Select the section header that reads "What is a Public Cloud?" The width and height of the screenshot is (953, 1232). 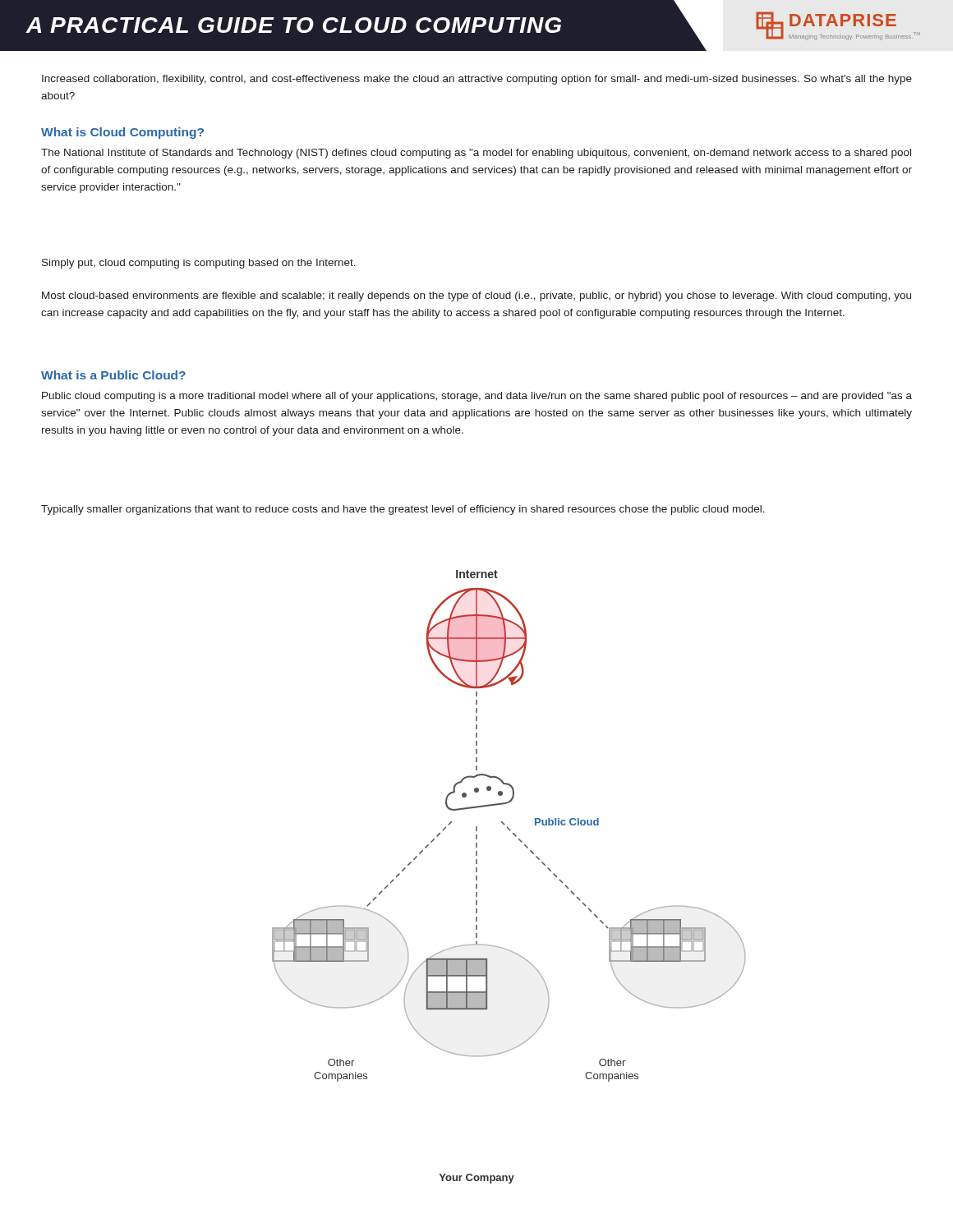[114, 375]
